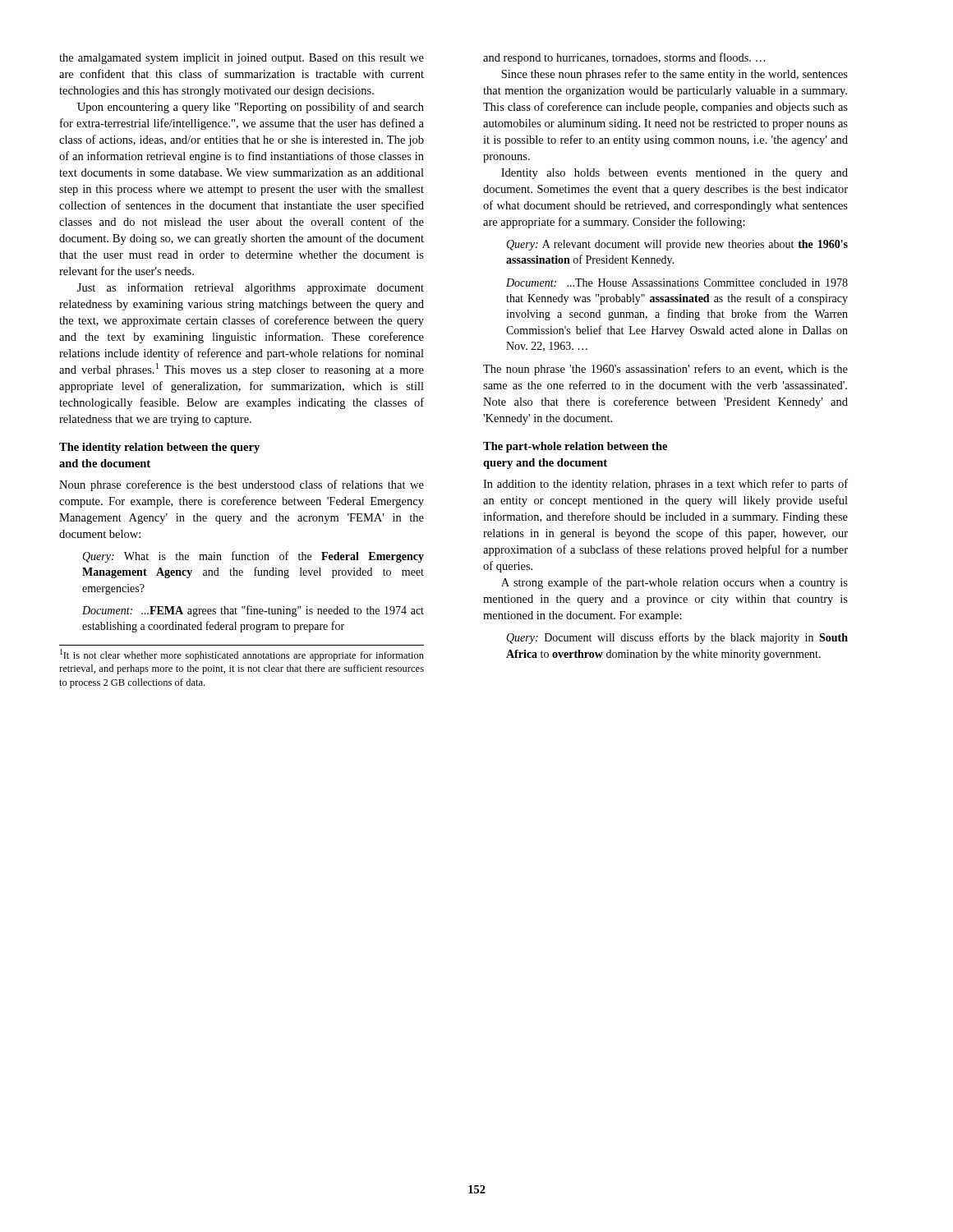Image resolution: width=953 pixels, height=1232 pixels.
Task: Navigate to the text block starting "The noun phrase 'the"
Action: [665, 394]
